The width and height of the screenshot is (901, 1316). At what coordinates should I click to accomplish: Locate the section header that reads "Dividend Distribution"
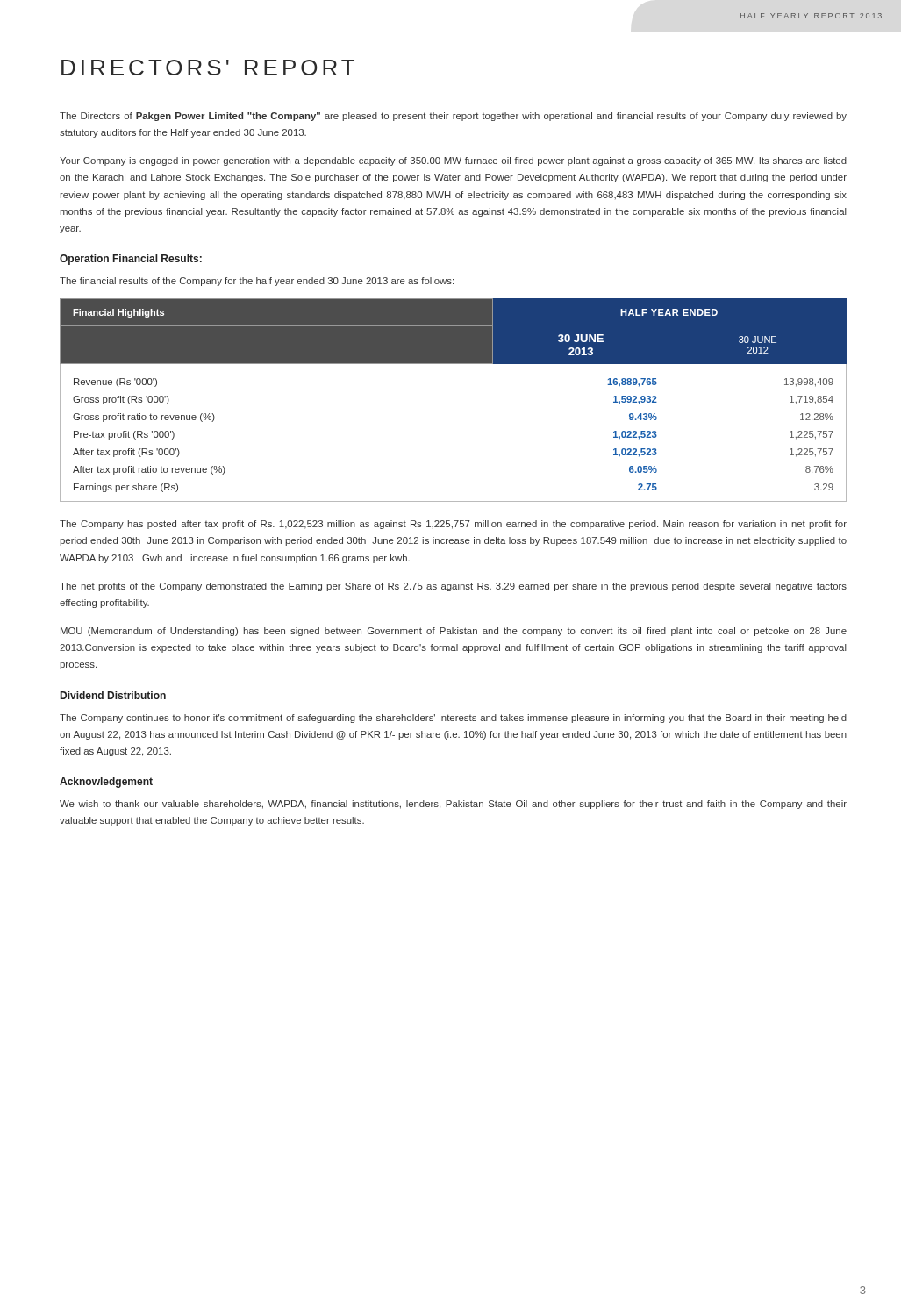pos(113,695)
